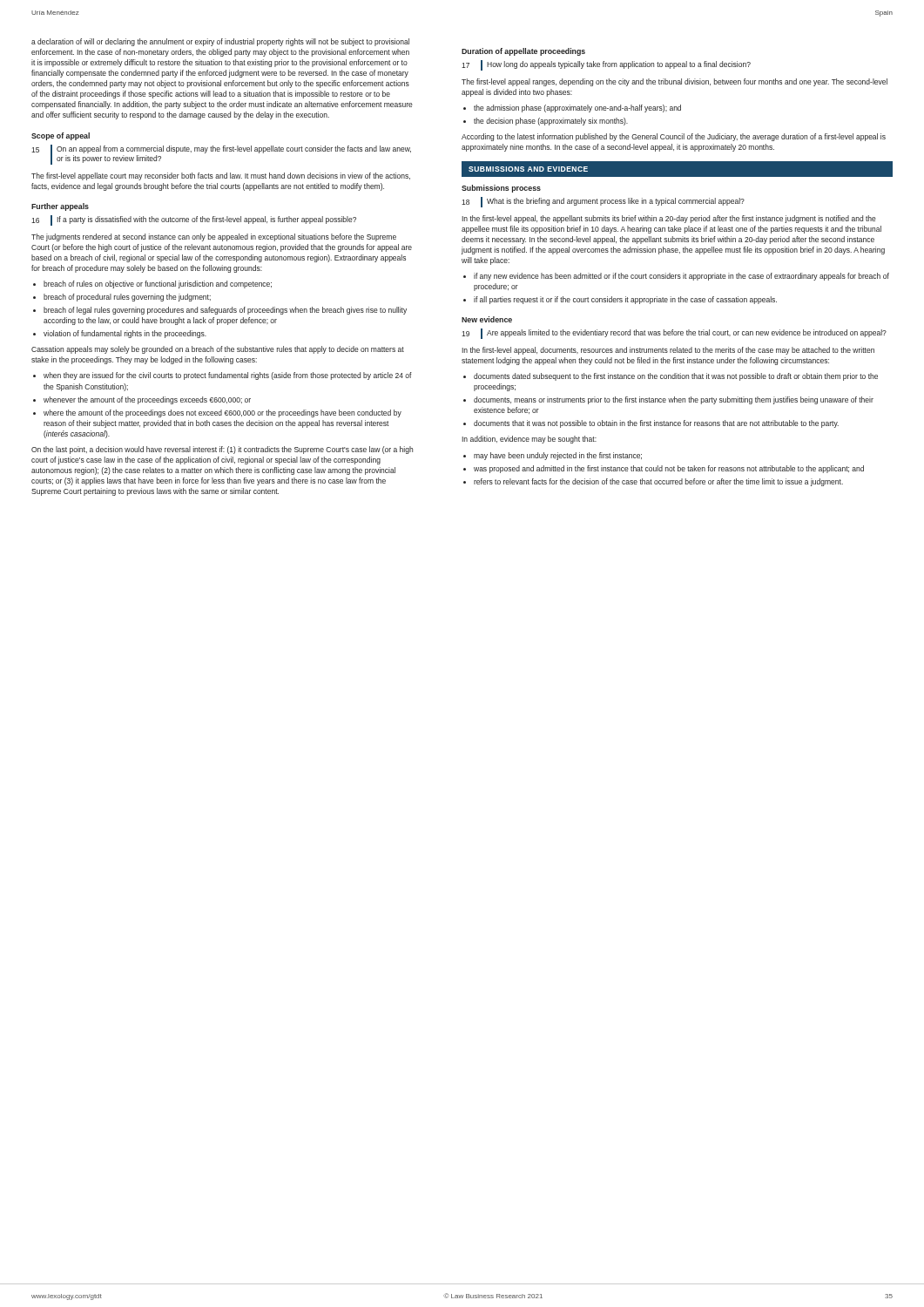Click on the text block containing "The first-level appeal"

pyautogui.click(x=677, y=87)
